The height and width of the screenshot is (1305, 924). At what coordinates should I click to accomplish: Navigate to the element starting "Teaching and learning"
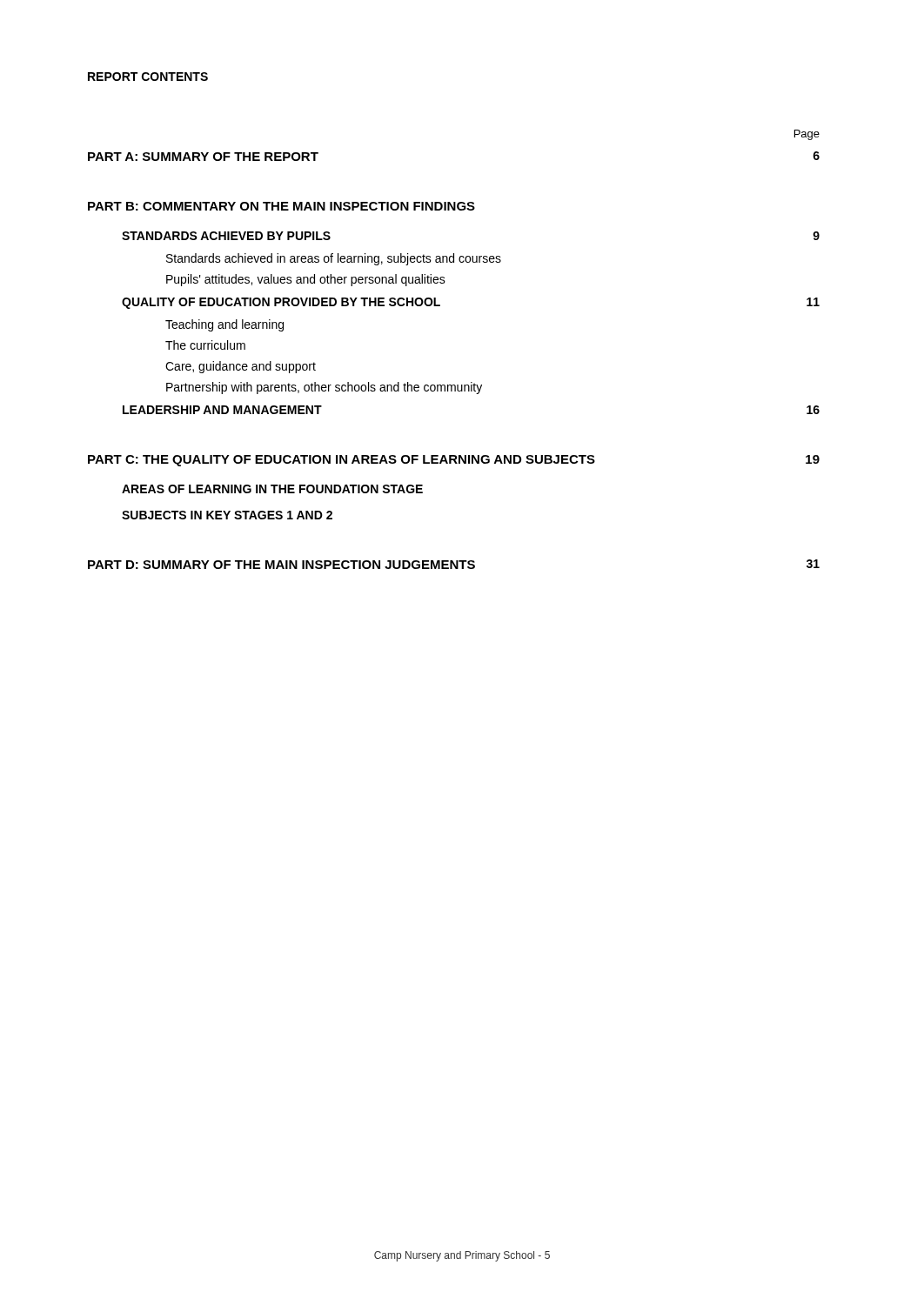pyautogui.click(x=225, y=324)
